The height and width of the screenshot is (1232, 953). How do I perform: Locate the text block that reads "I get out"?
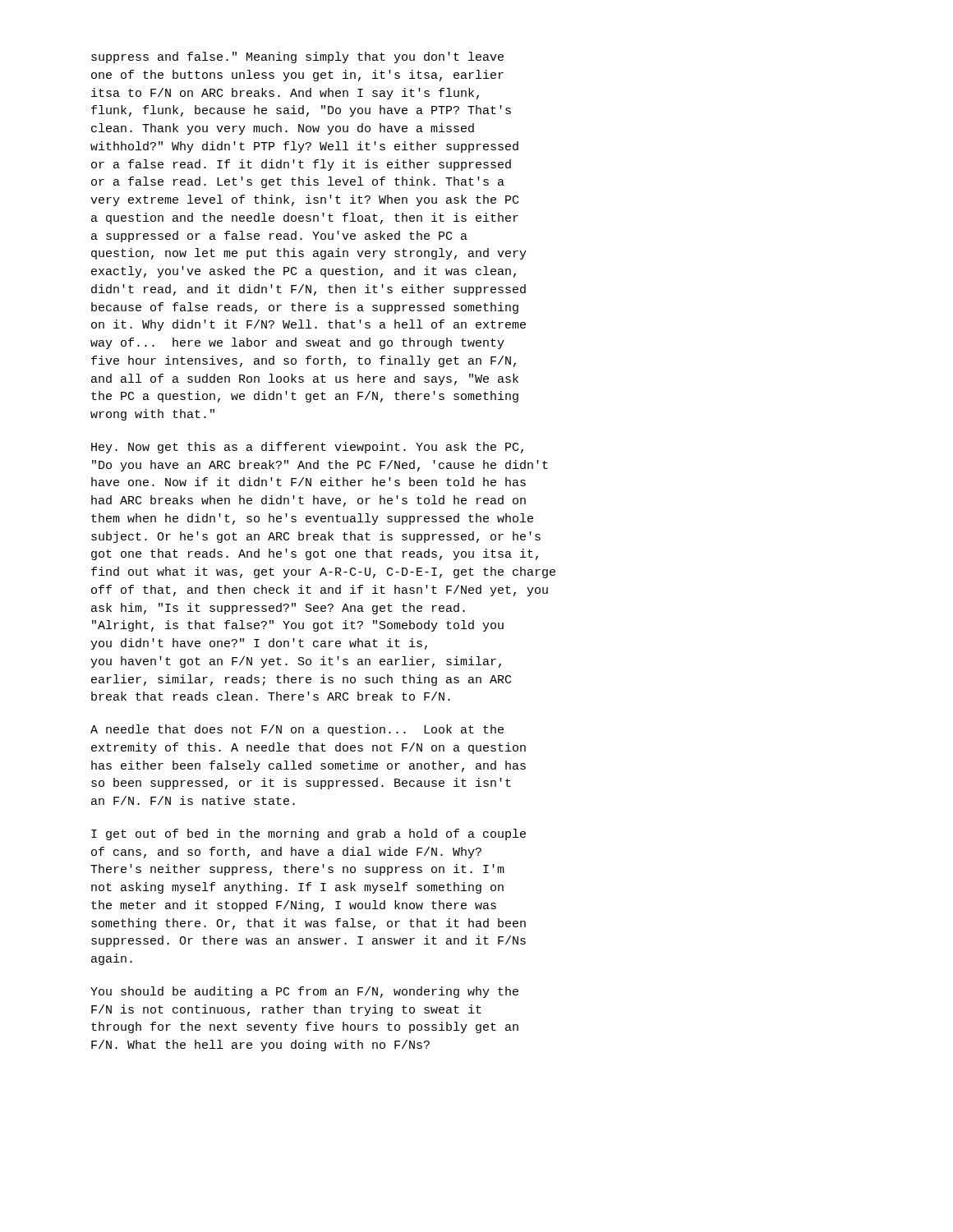(x=309, y=897)
